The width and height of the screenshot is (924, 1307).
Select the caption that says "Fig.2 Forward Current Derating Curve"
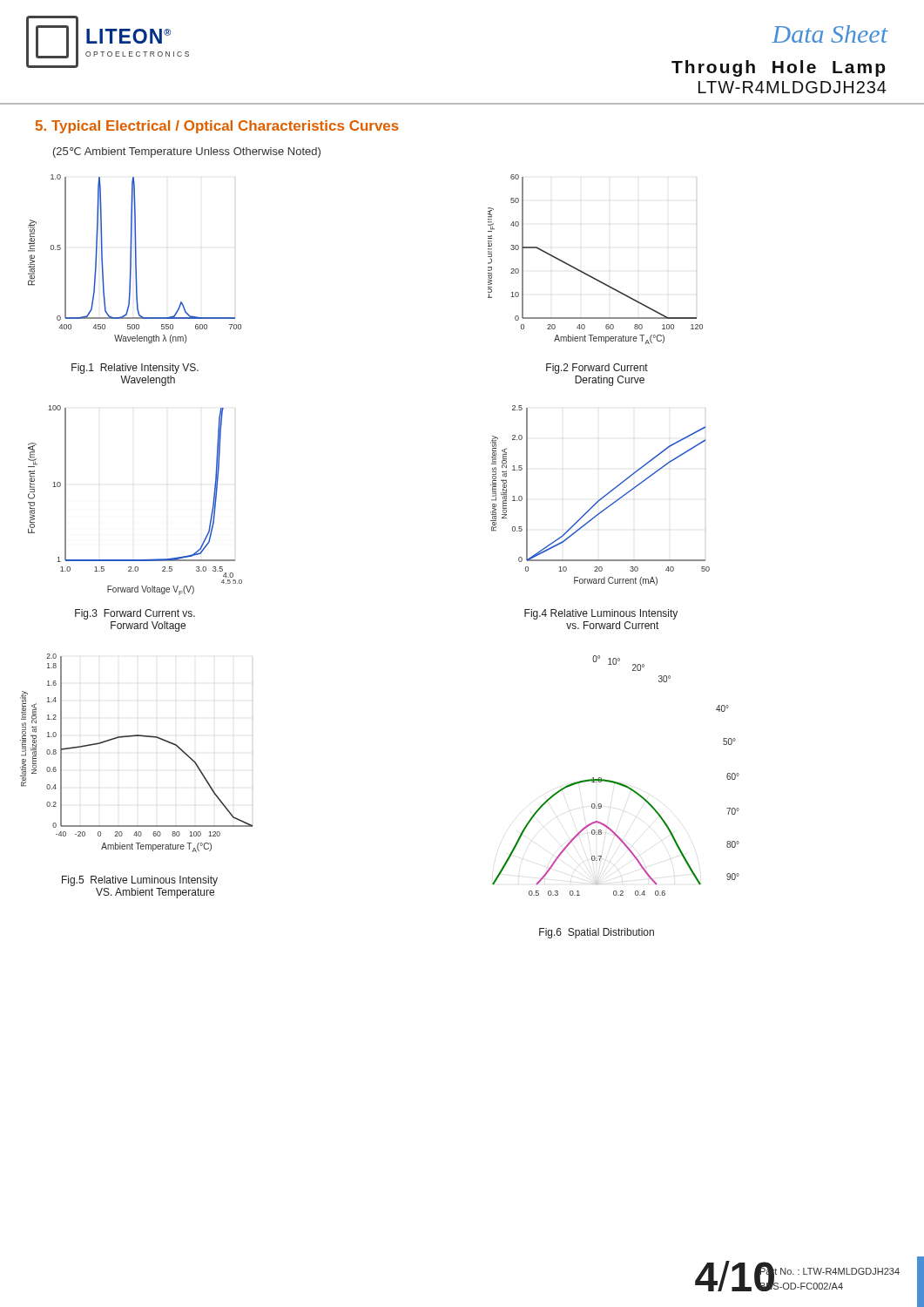pyautogui.click(x=597, y=374)
